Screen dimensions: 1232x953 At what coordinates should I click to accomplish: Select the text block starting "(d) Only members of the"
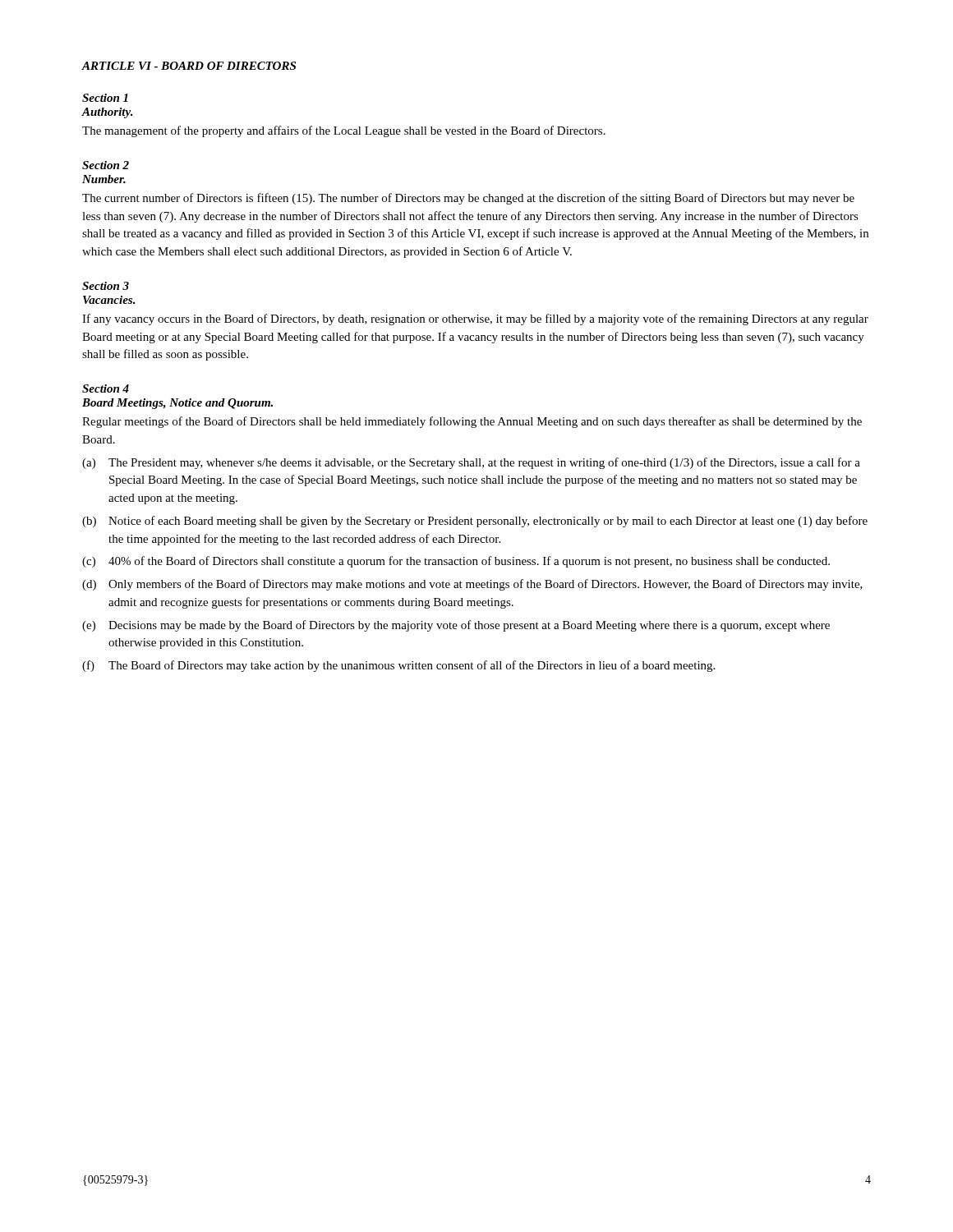click(476, 594)
